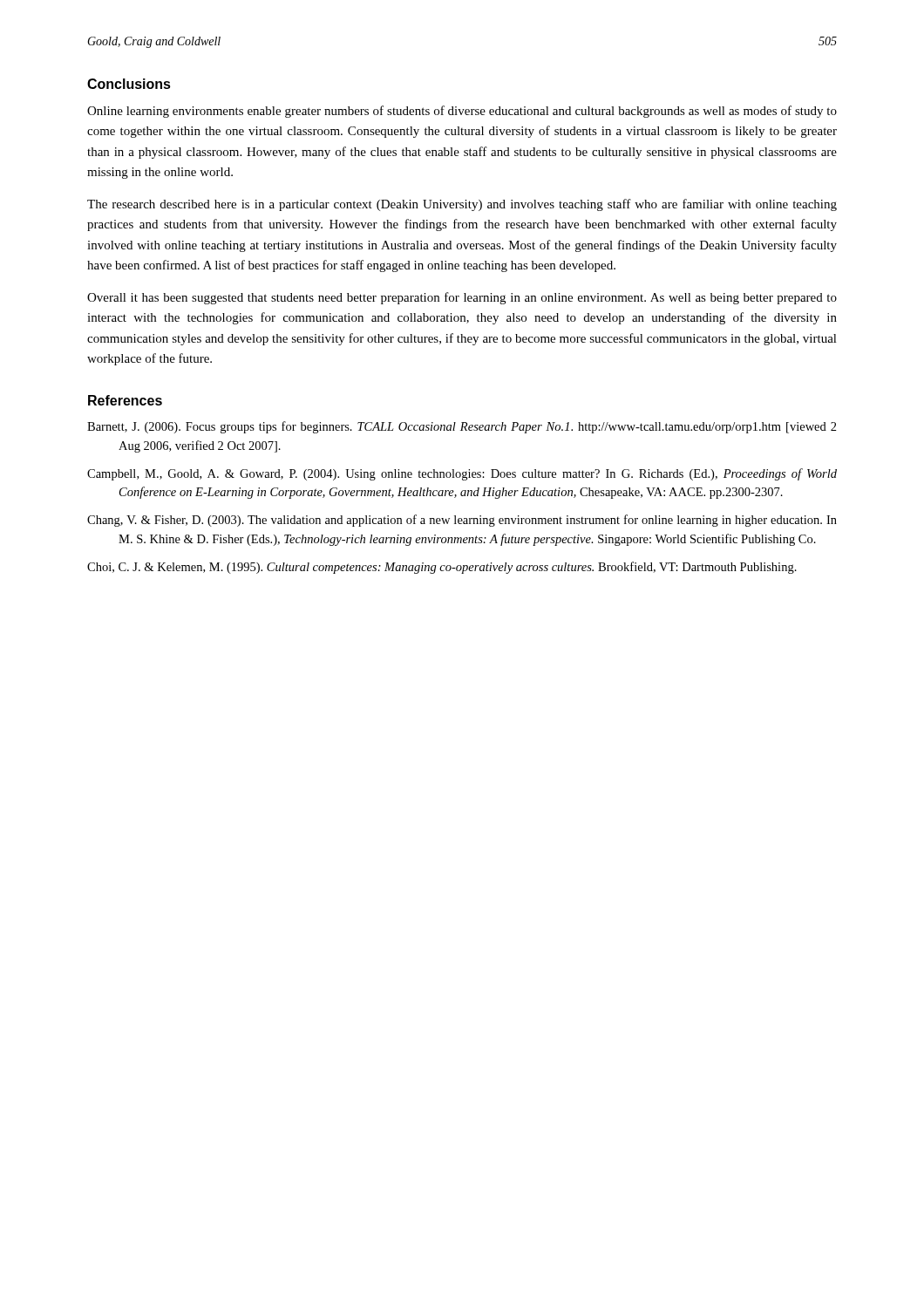Screen dimensions: 1308x924
Task: Where is the passage that starts "Online learning environments enable greater numbers"?
Action: [462, 141]
